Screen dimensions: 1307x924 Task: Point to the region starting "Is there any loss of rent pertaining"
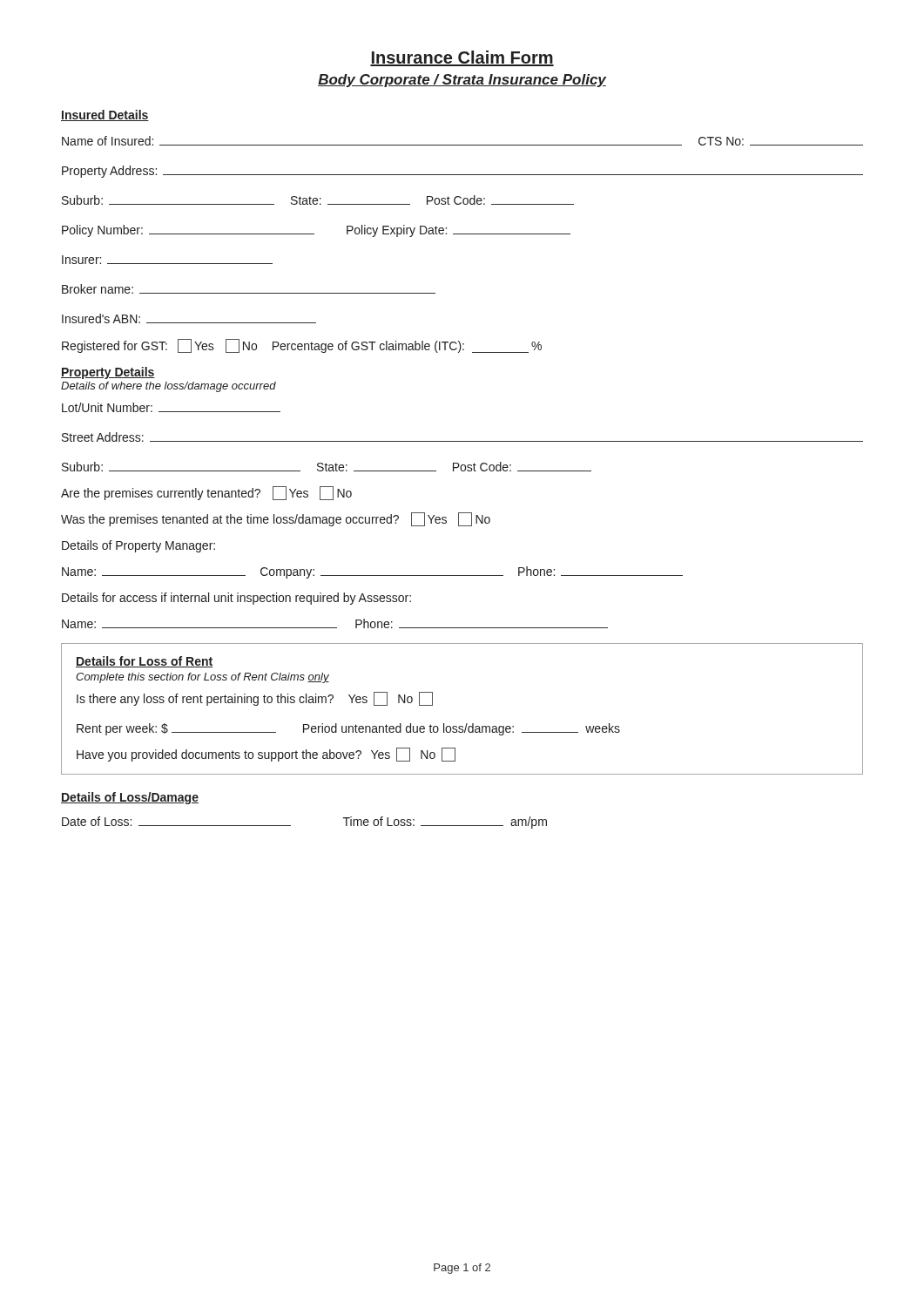point(254,699)
